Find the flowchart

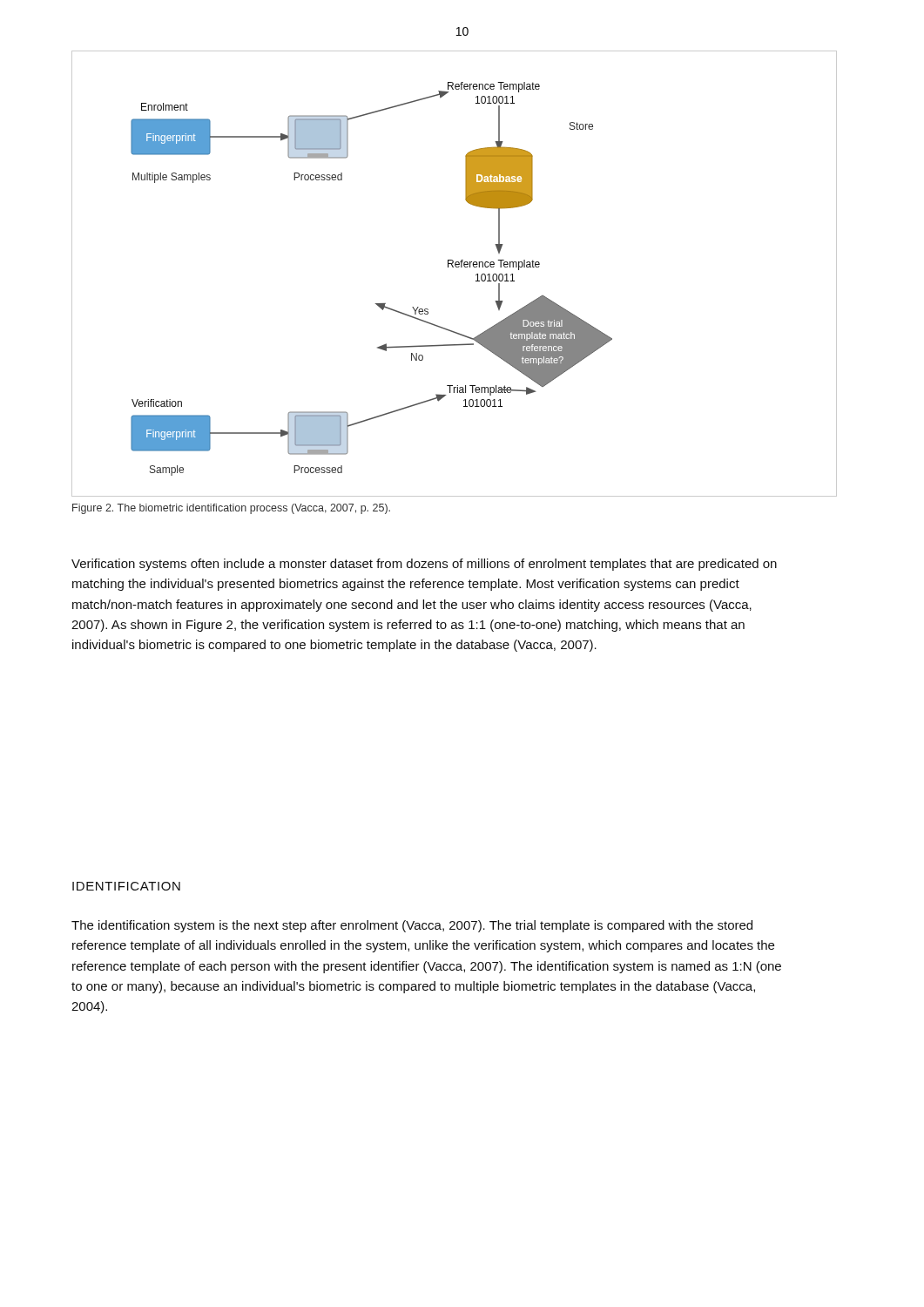[454, 274]
